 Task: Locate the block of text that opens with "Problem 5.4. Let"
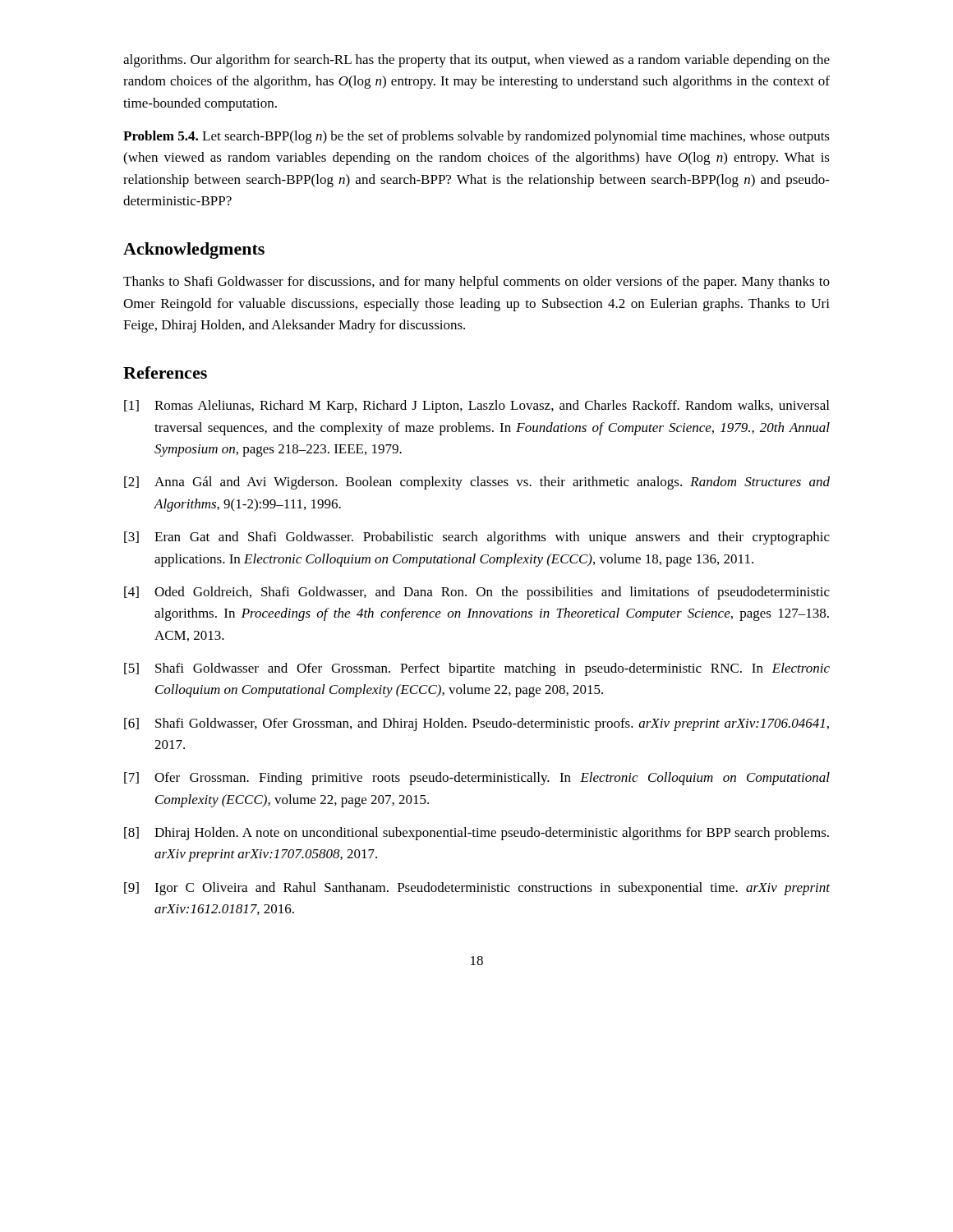(476, 169)
